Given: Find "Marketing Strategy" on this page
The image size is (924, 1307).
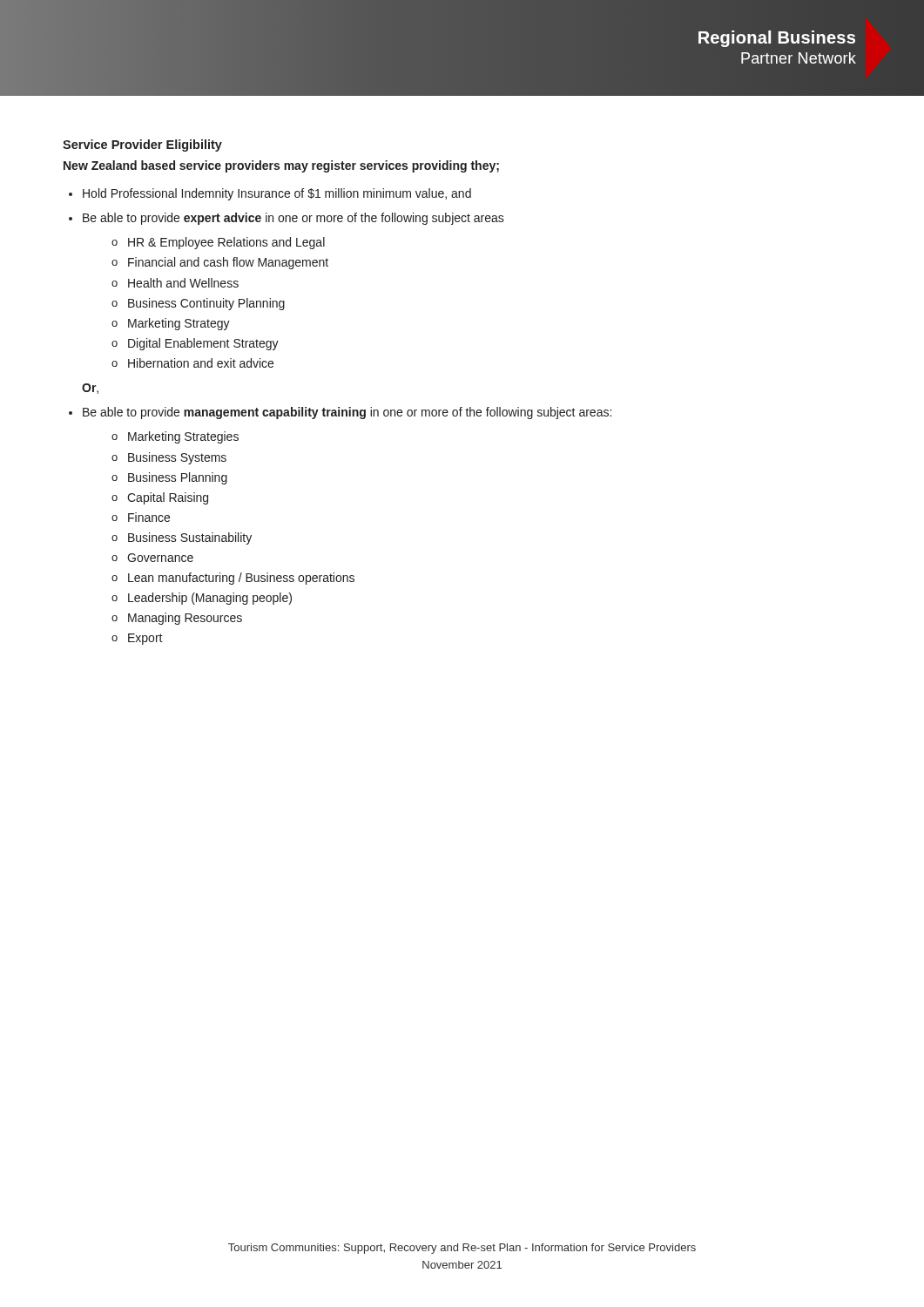Looking at the screenshot, I should pyautogui.click(x=178, y=323).
